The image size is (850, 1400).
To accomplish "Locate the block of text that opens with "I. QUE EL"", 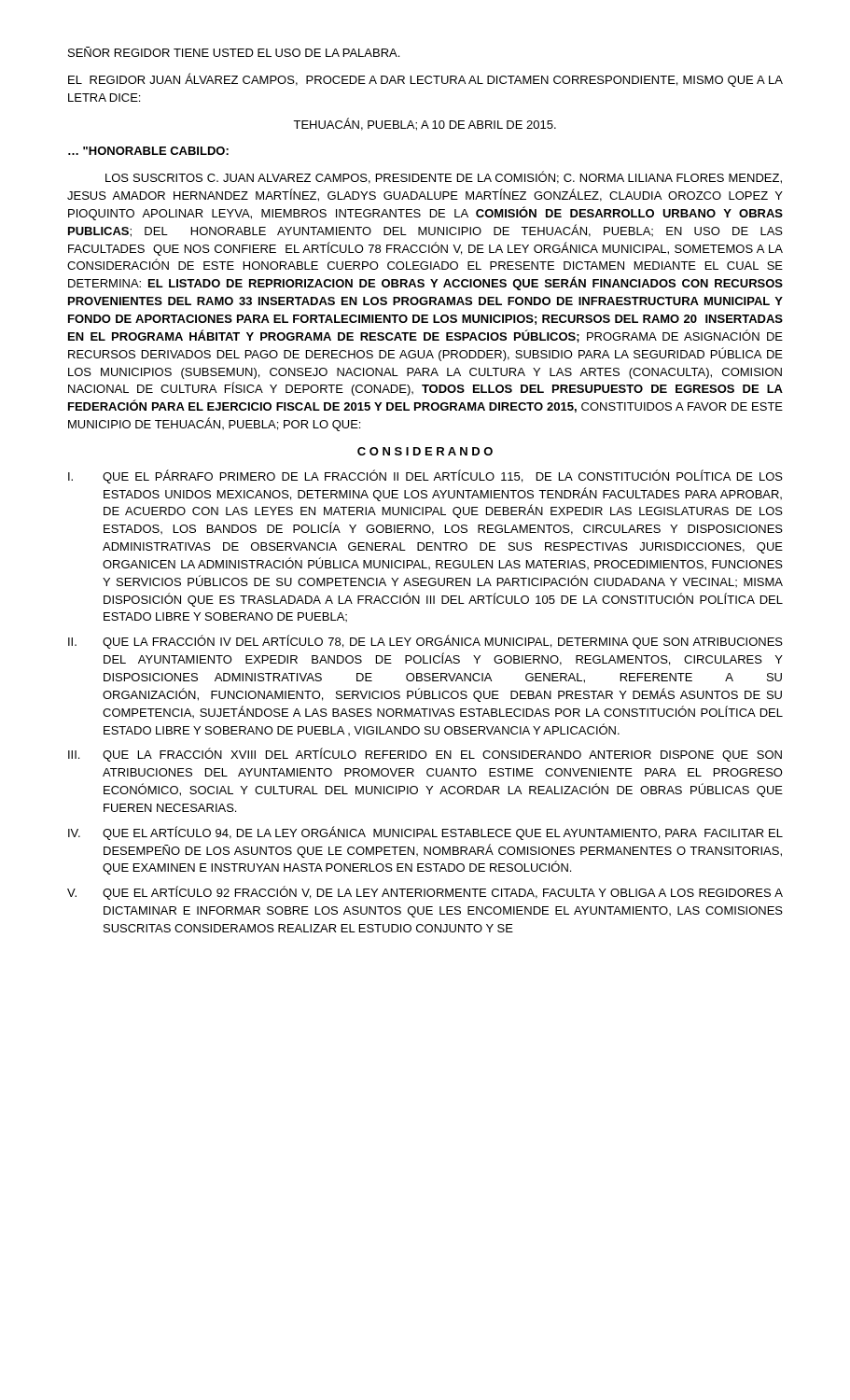I will 425,547.
